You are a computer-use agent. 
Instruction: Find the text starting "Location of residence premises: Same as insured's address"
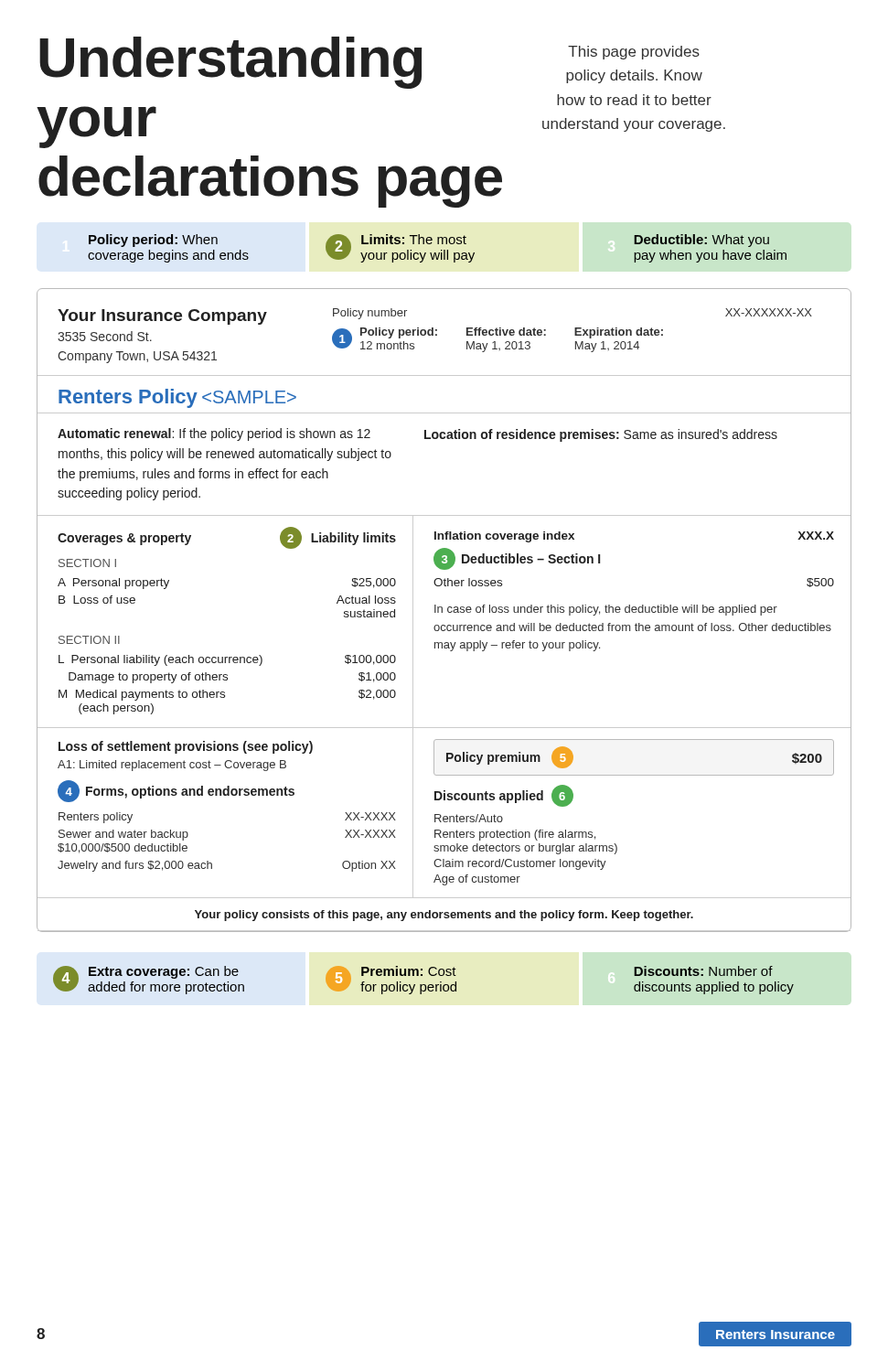click(600, 435)
